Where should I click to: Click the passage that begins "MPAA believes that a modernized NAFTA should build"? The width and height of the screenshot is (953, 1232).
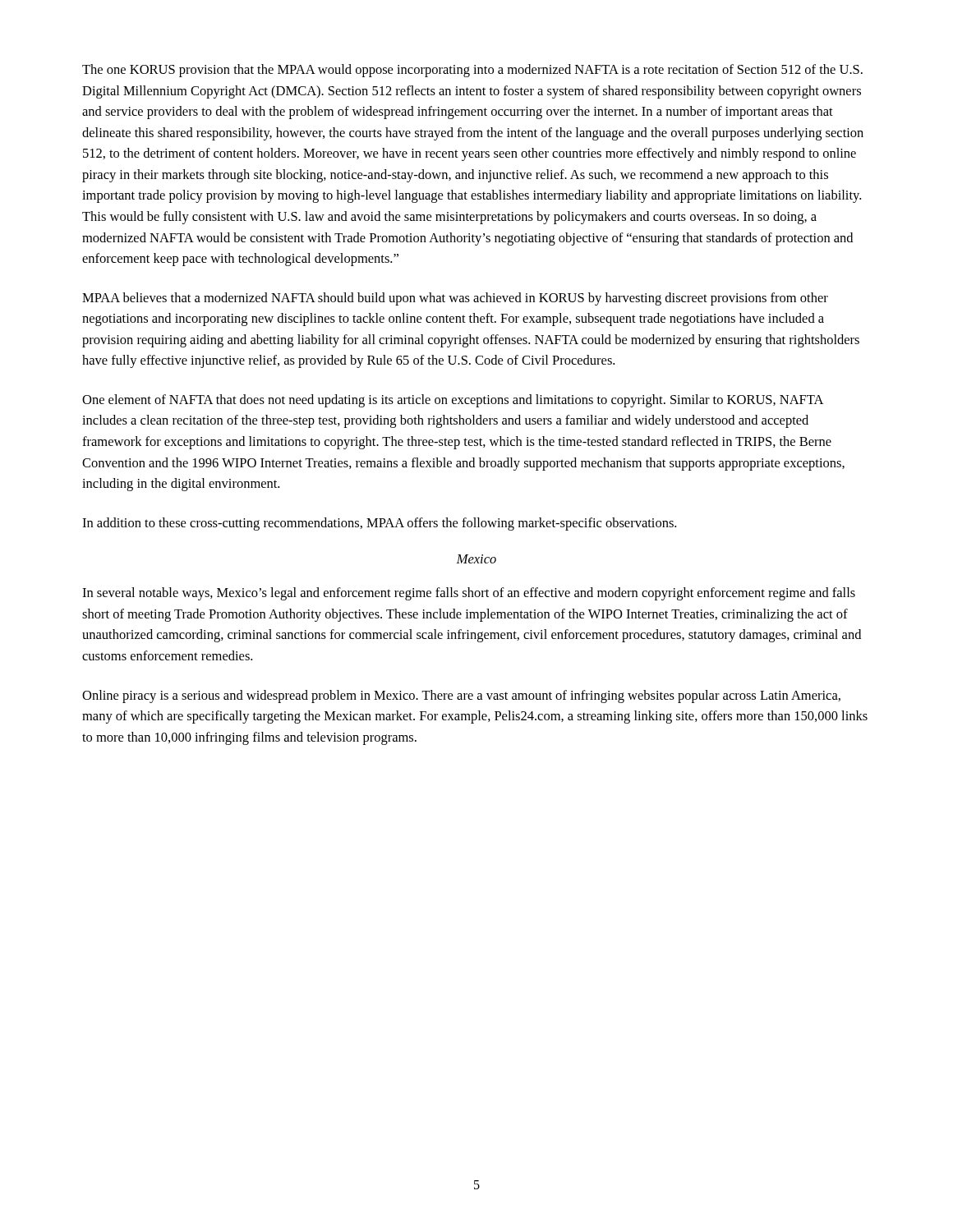(x=471, y=329)
